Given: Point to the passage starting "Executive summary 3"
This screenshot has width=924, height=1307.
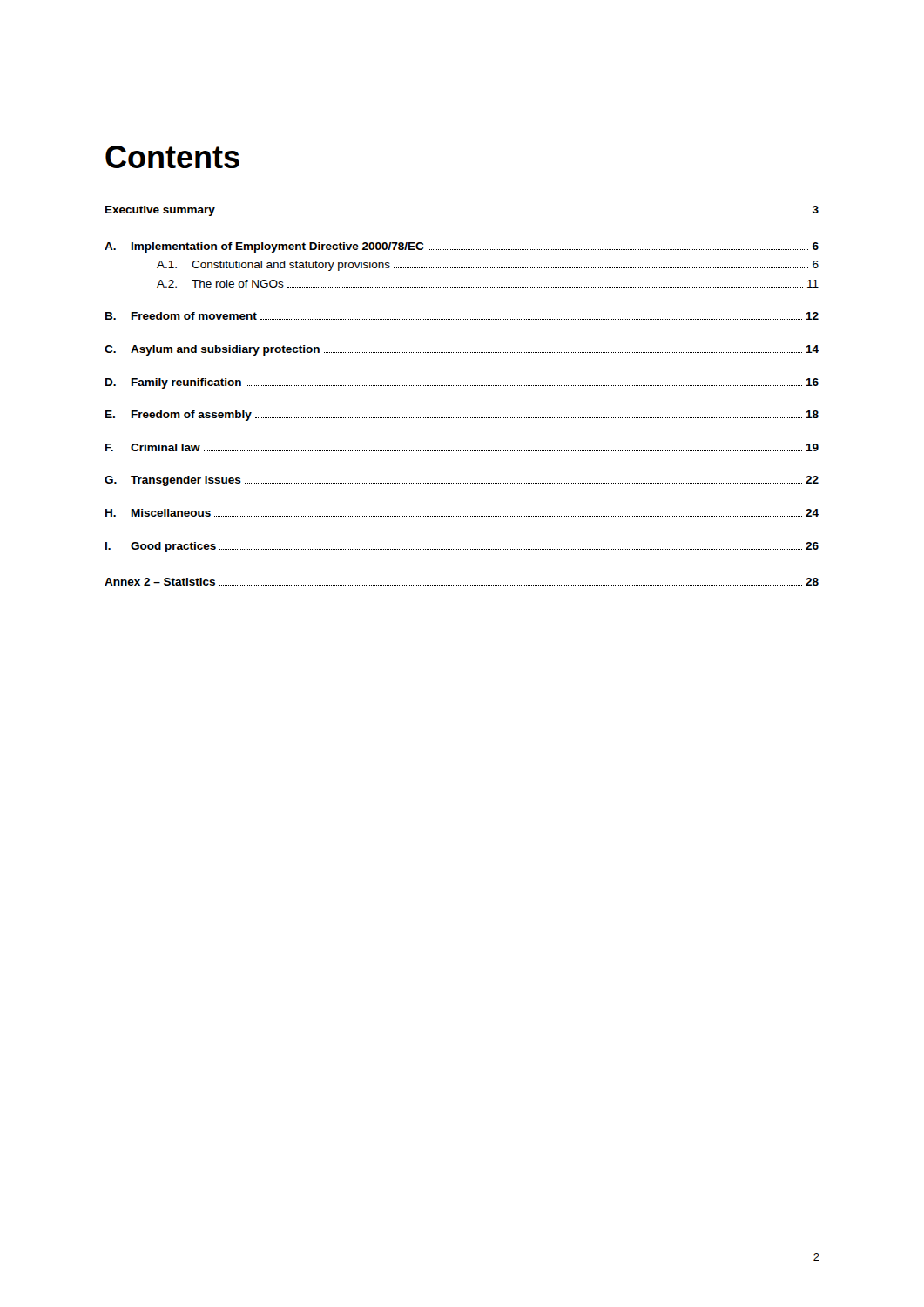Looking at the screenshot, I should pos(462,210).
